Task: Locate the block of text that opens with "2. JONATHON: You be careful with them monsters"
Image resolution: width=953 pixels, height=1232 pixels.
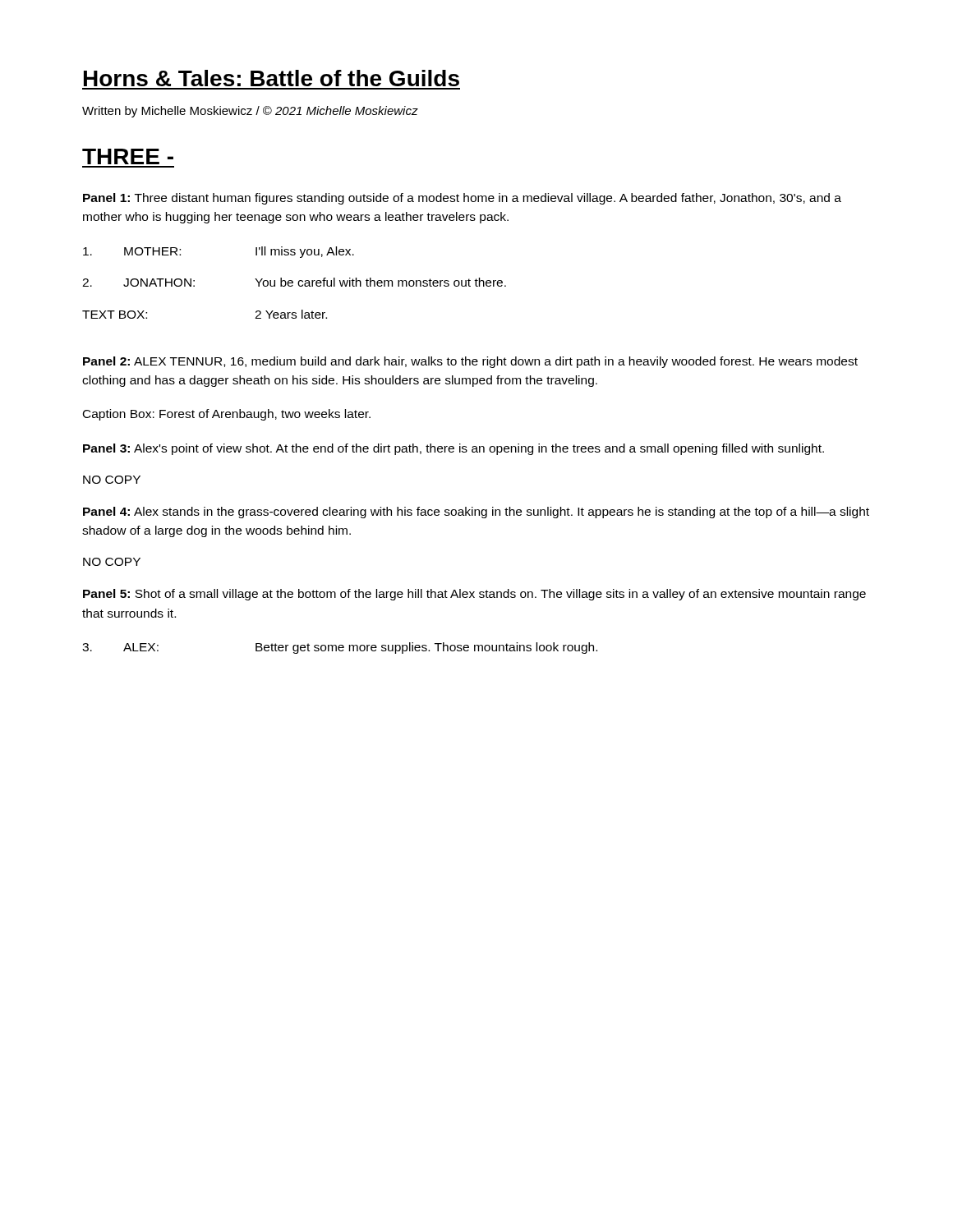Action: point(476,283)
